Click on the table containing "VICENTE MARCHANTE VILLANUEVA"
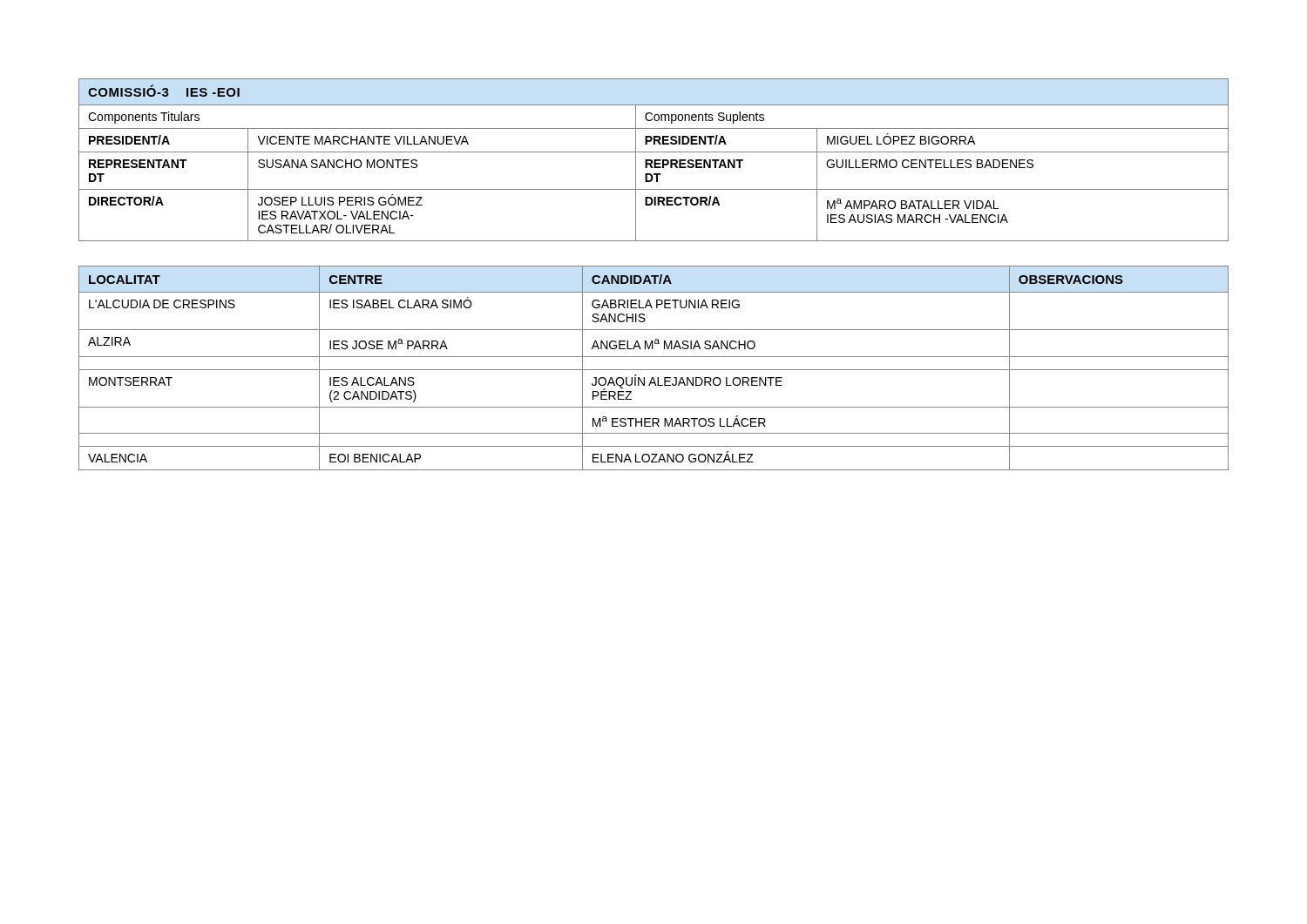 654,160
